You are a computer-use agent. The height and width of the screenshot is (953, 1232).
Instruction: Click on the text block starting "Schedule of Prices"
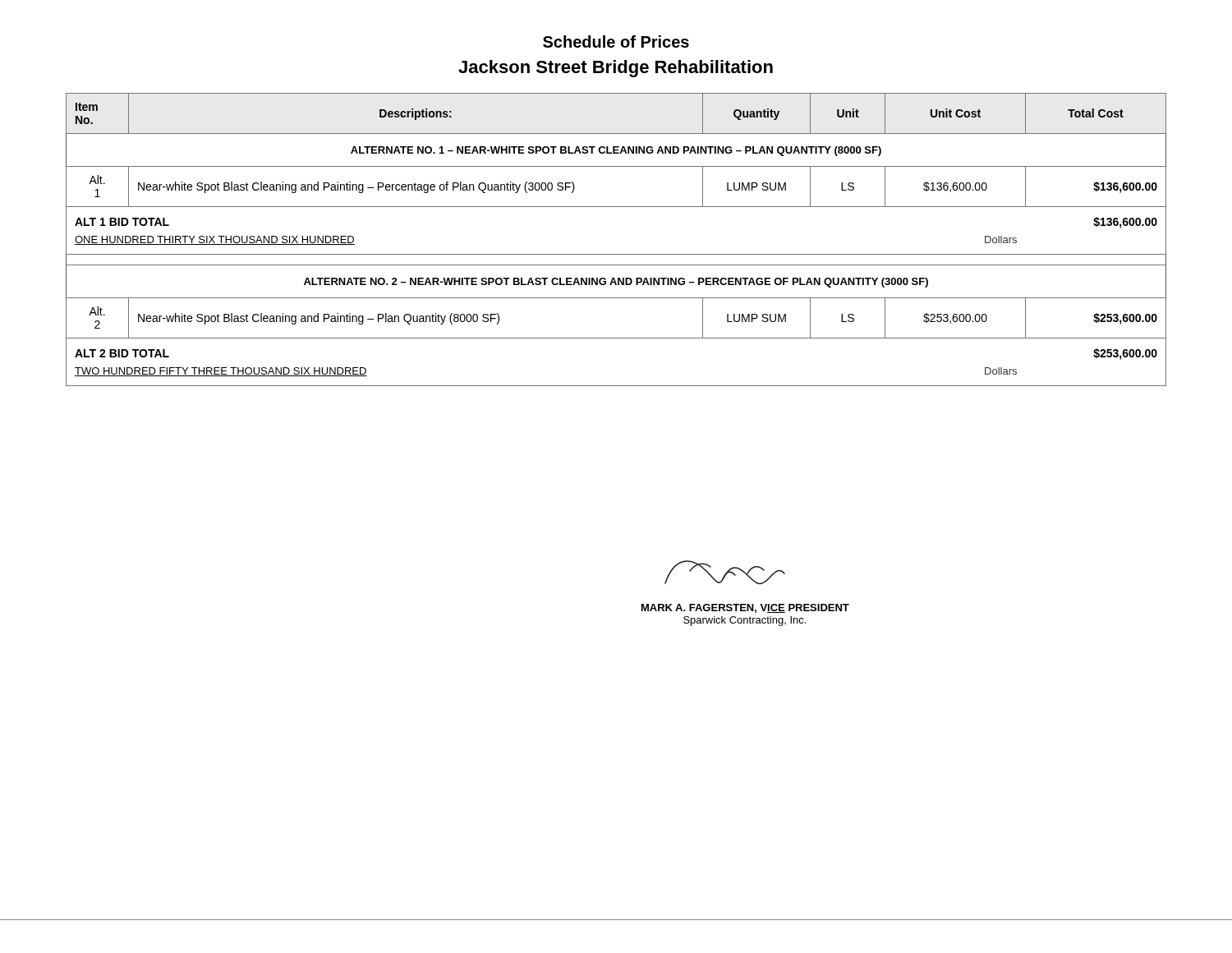616,42
